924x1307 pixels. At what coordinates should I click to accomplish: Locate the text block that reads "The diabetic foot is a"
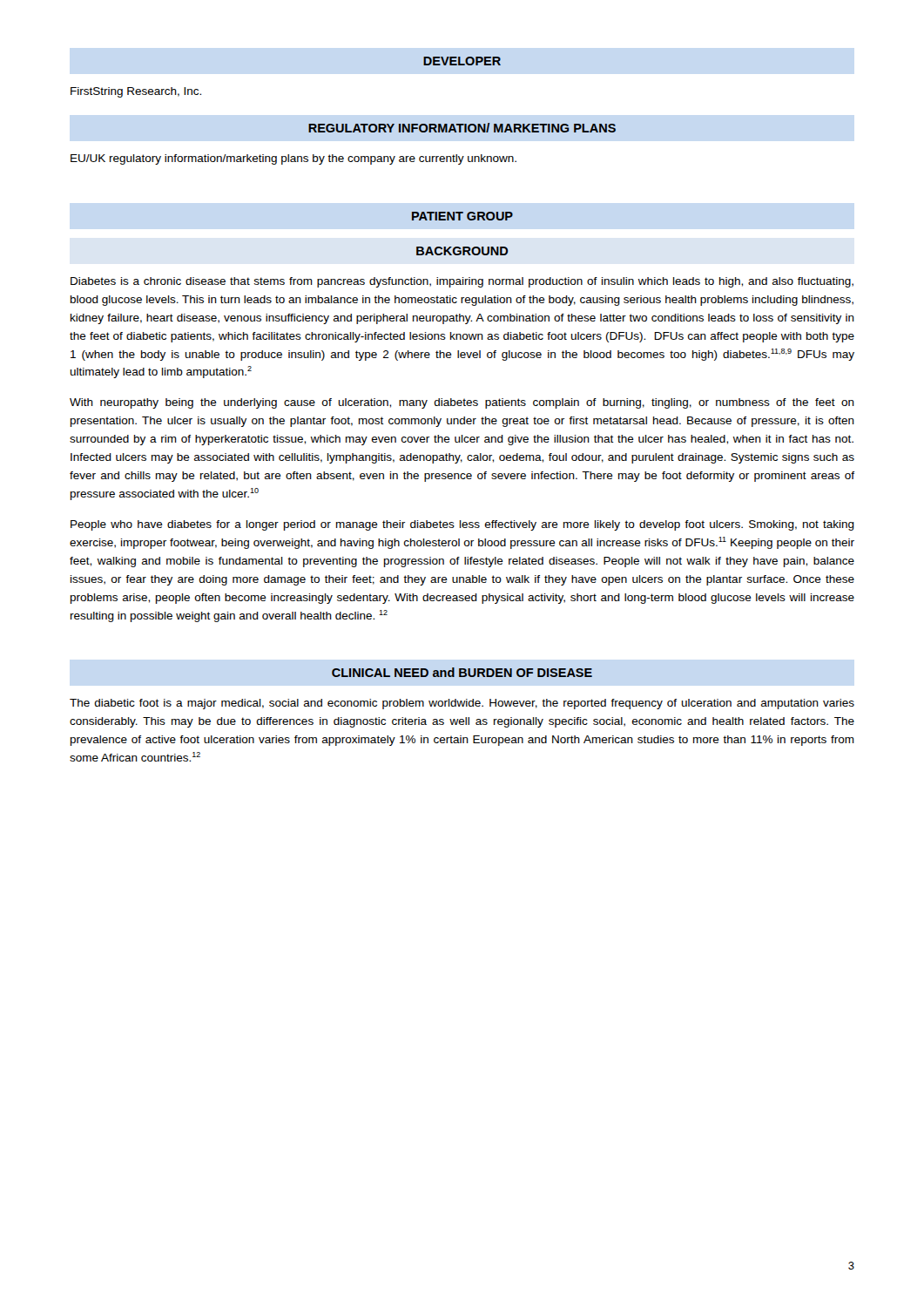coord(462,730)
